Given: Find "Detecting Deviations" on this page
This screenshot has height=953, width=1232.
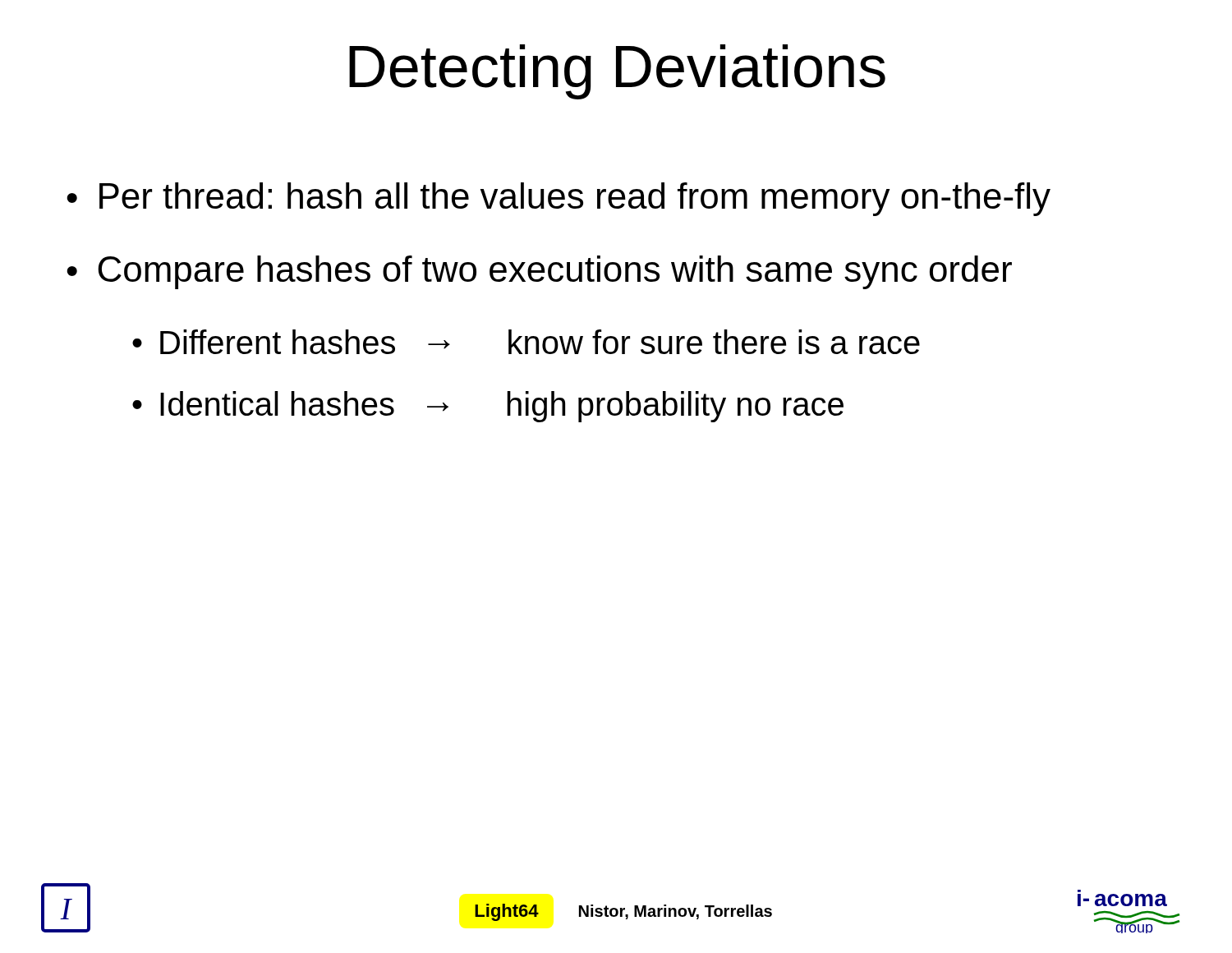Looking at the screenshot, I should pyautogui.click(x=616, y=67).
